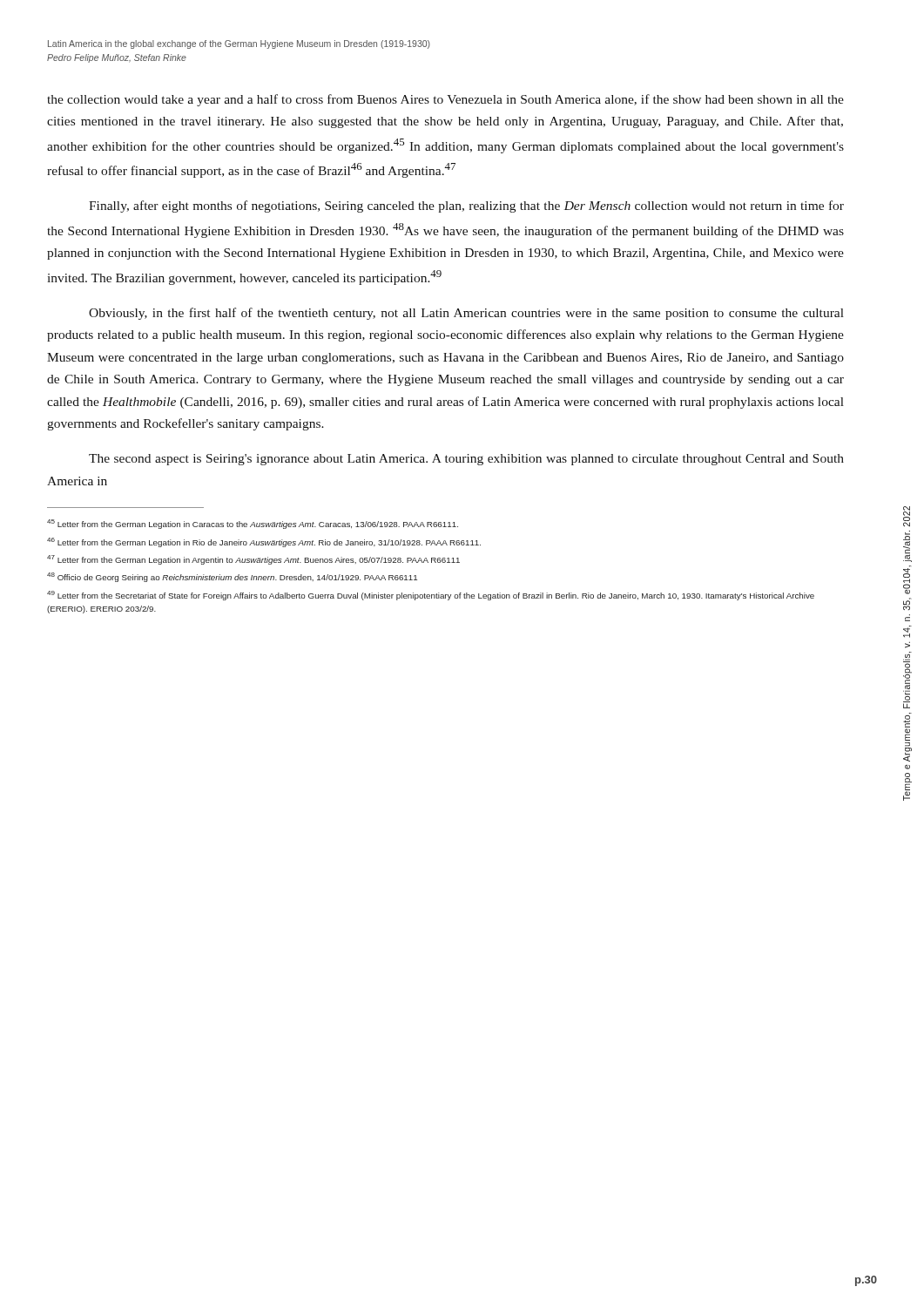Find the text block that says "Finally, after eight months of negotiations, Seiring canceled"
Viewport: 924px width, 1307px height.
(445, 242)
